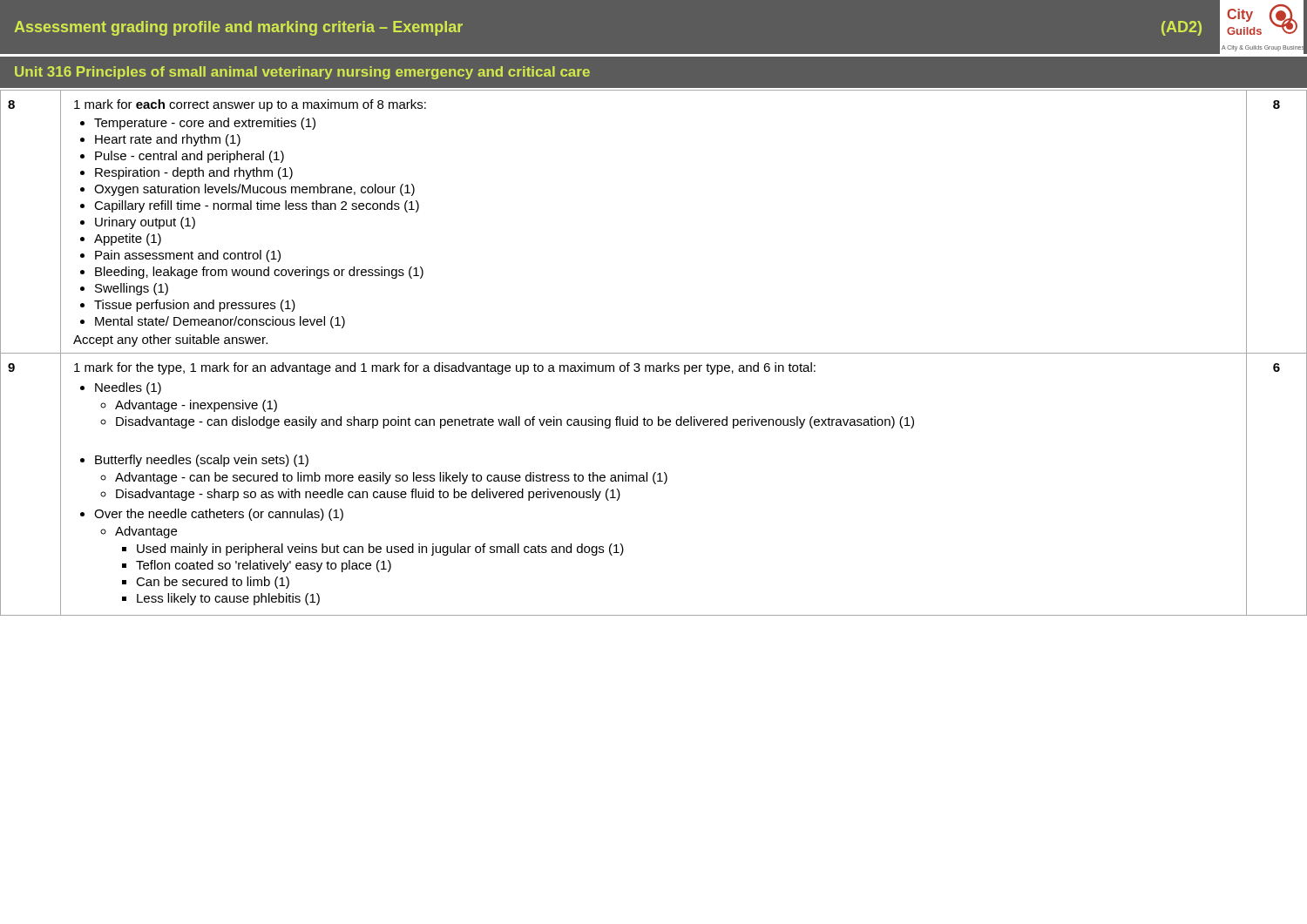Point to the element starting "Unit 316 Principles of small"
This screenshot has width=1307, height=924.
click(x=302, y=72)
